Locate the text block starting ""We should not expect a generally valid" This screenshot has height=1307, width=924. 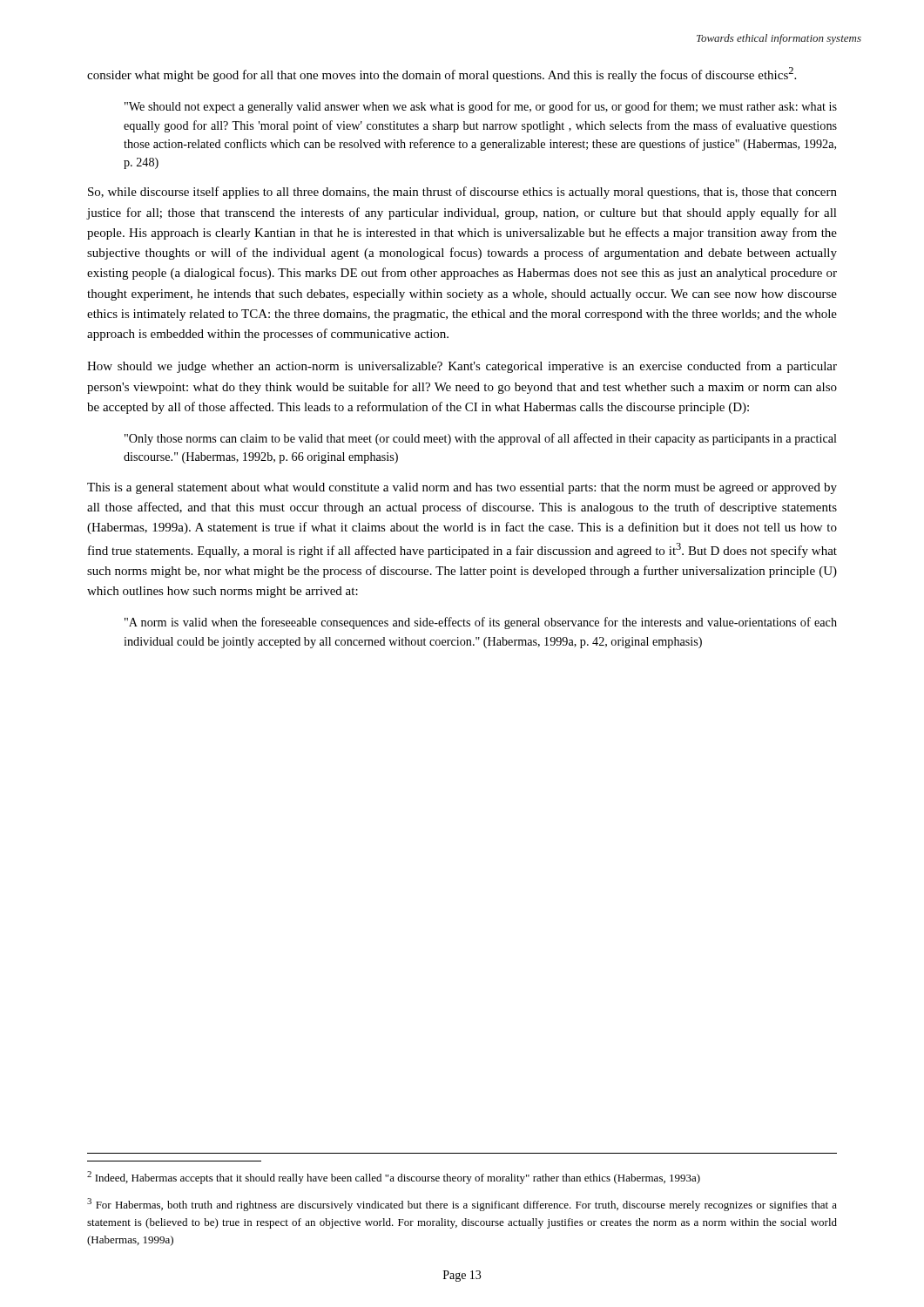(x=480, y=134)
